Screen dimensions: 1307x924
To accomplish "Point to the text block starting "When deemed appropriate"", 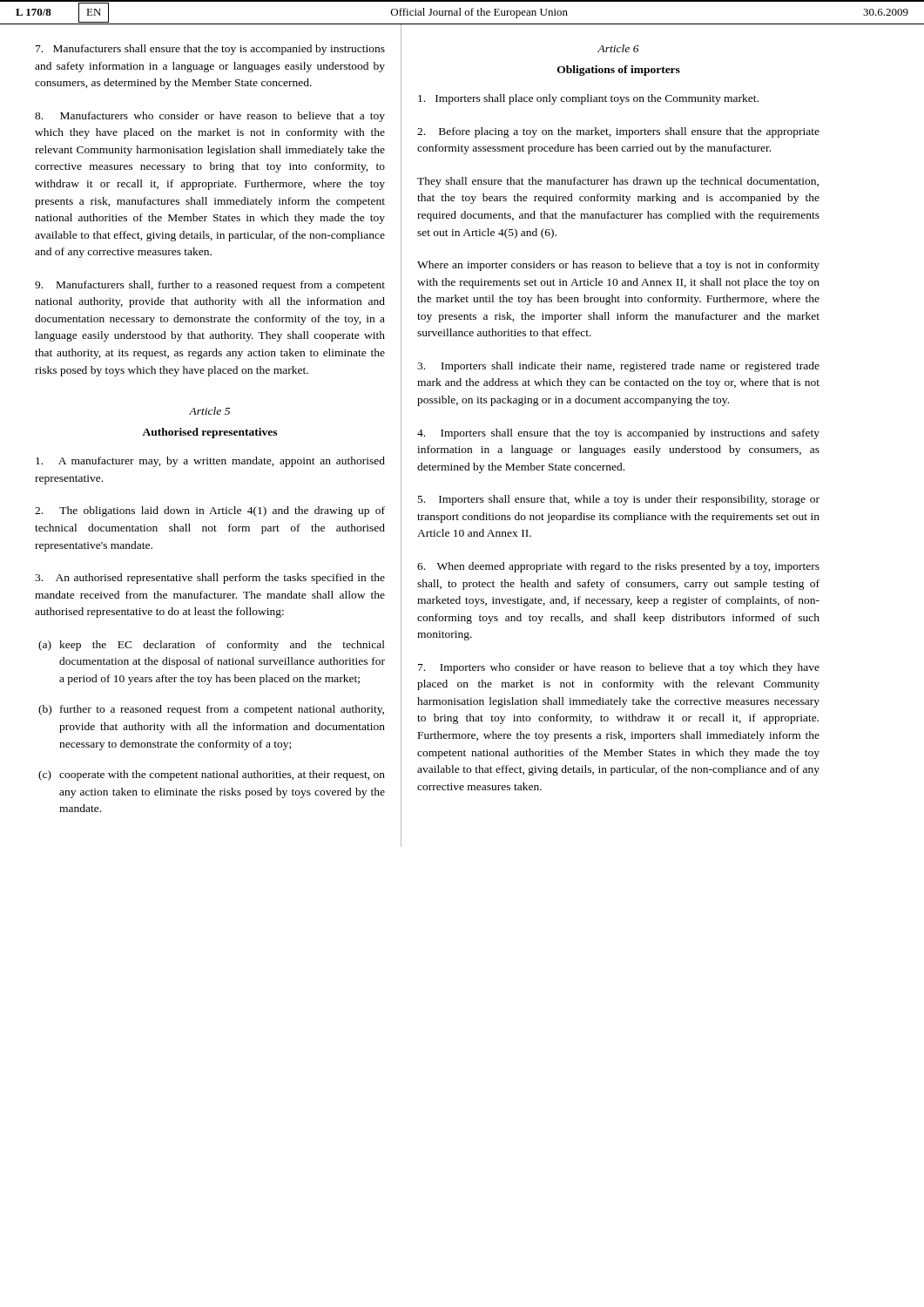I will (x=618, y=600).
